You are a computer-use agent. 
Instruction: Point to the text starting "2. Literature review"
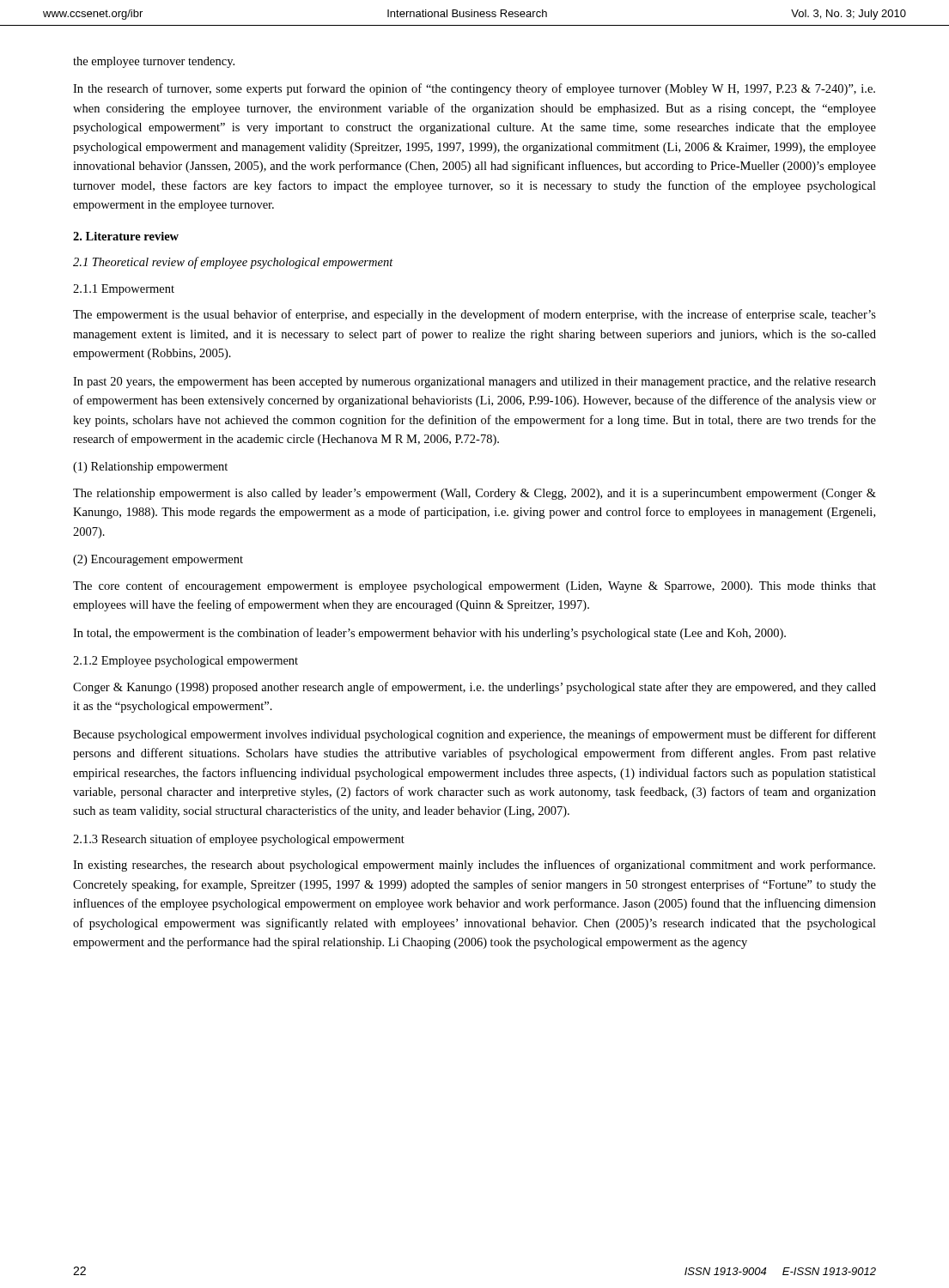click(126, 236)
